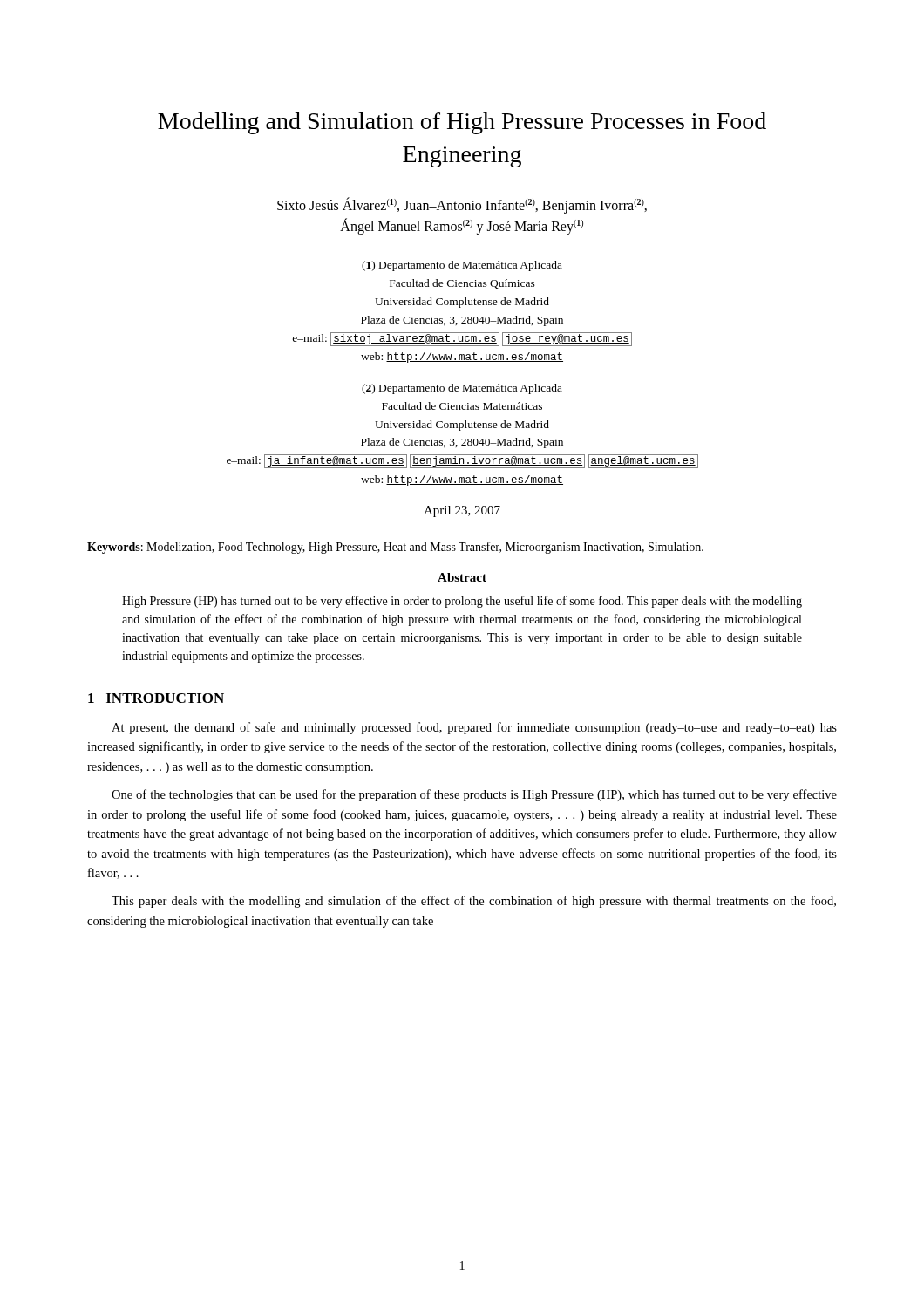Click on the text block that says "One of the technologies that can be used"

click(462, 834)
